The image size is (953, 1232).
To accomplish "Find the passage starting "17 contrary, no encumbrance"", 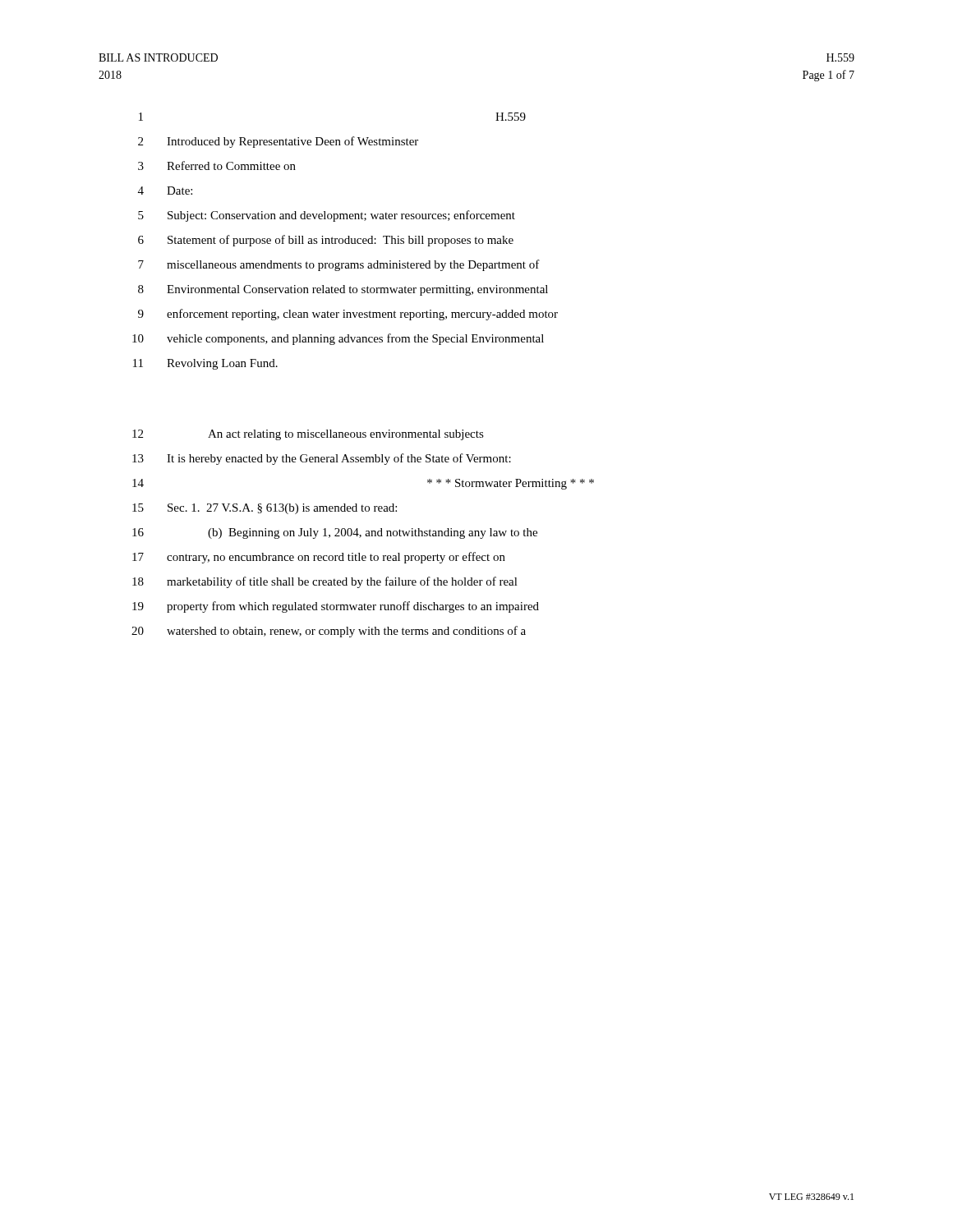I will coord(476,557).
